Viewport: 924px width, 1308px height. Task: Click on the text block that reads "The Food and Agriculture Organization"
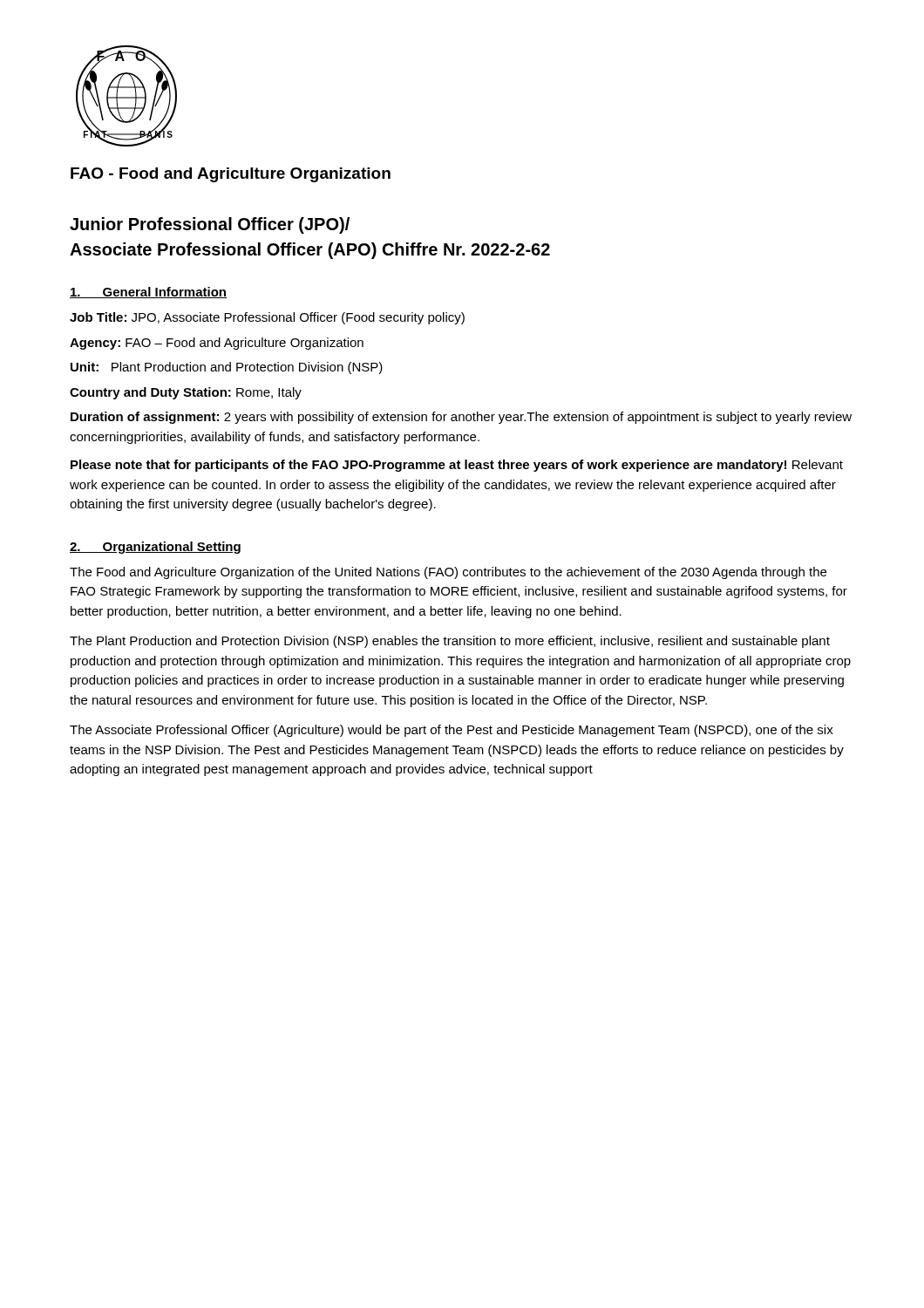(x=458, y=591)
